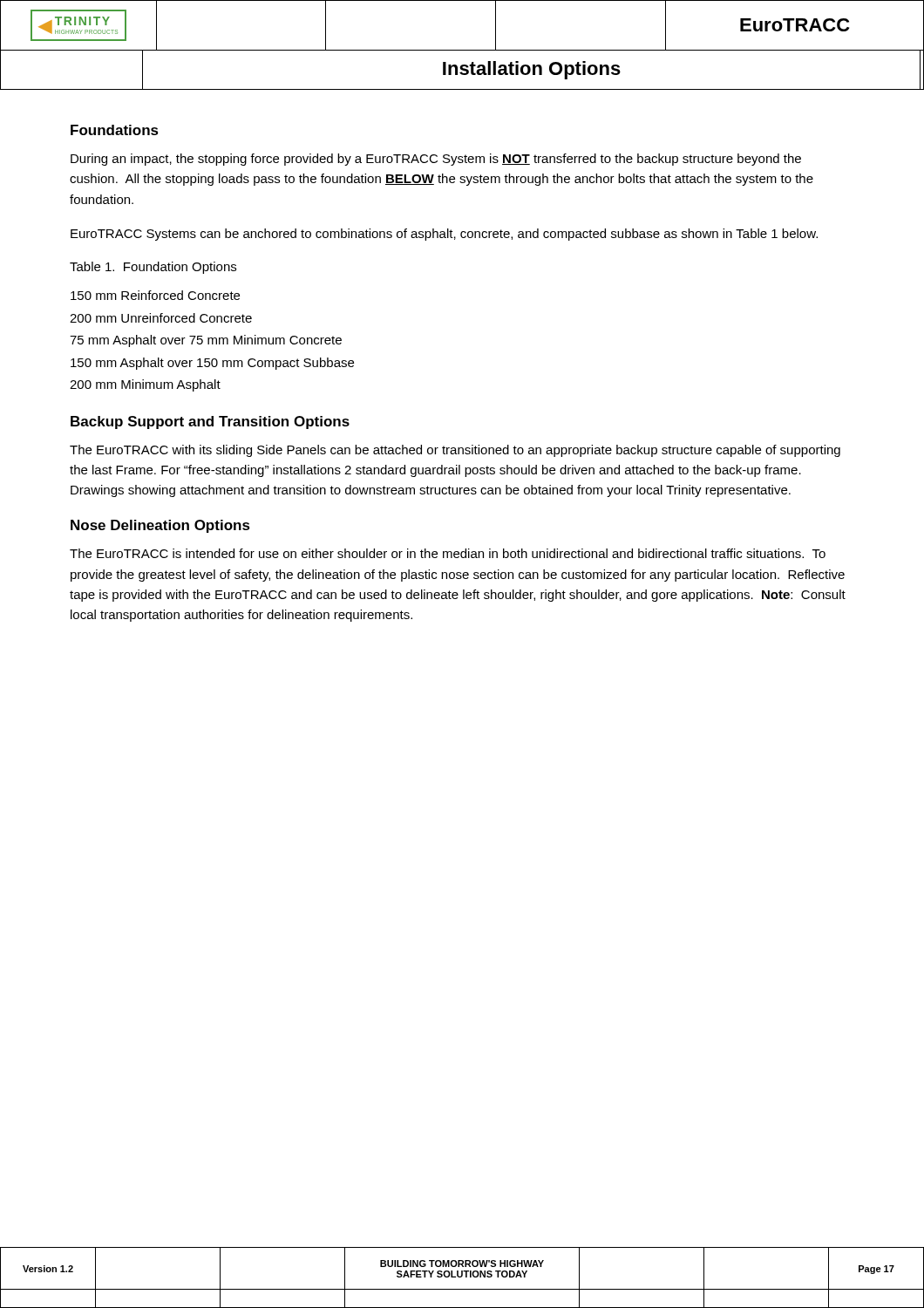Point to the caption beginning "Table 1. Foundation"
The height and width of the screenshot is (1308, 924).
pos(153,266)
